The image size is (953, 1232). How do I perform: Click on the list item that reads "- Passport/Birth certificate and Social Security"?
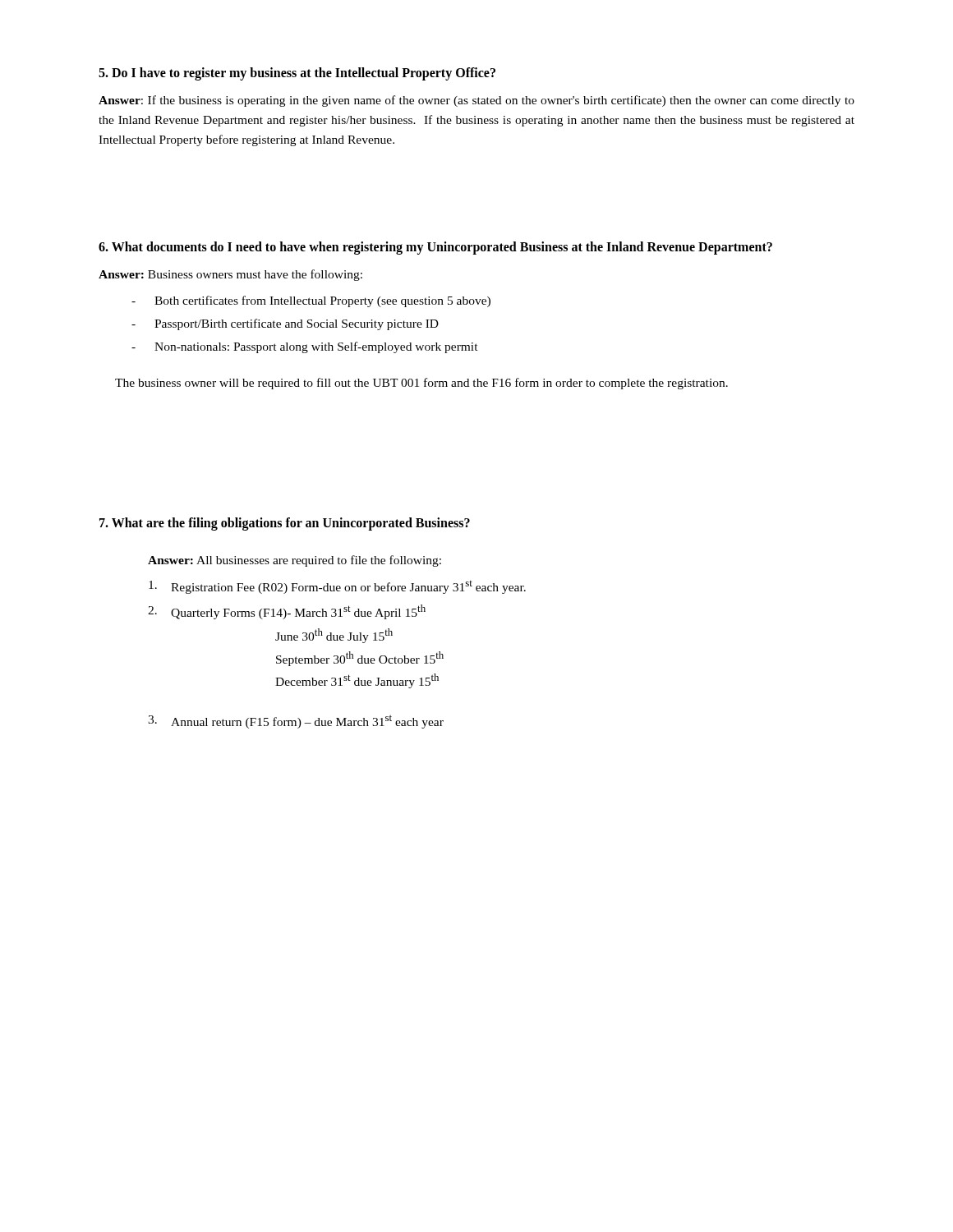click(x=285, y=324)
